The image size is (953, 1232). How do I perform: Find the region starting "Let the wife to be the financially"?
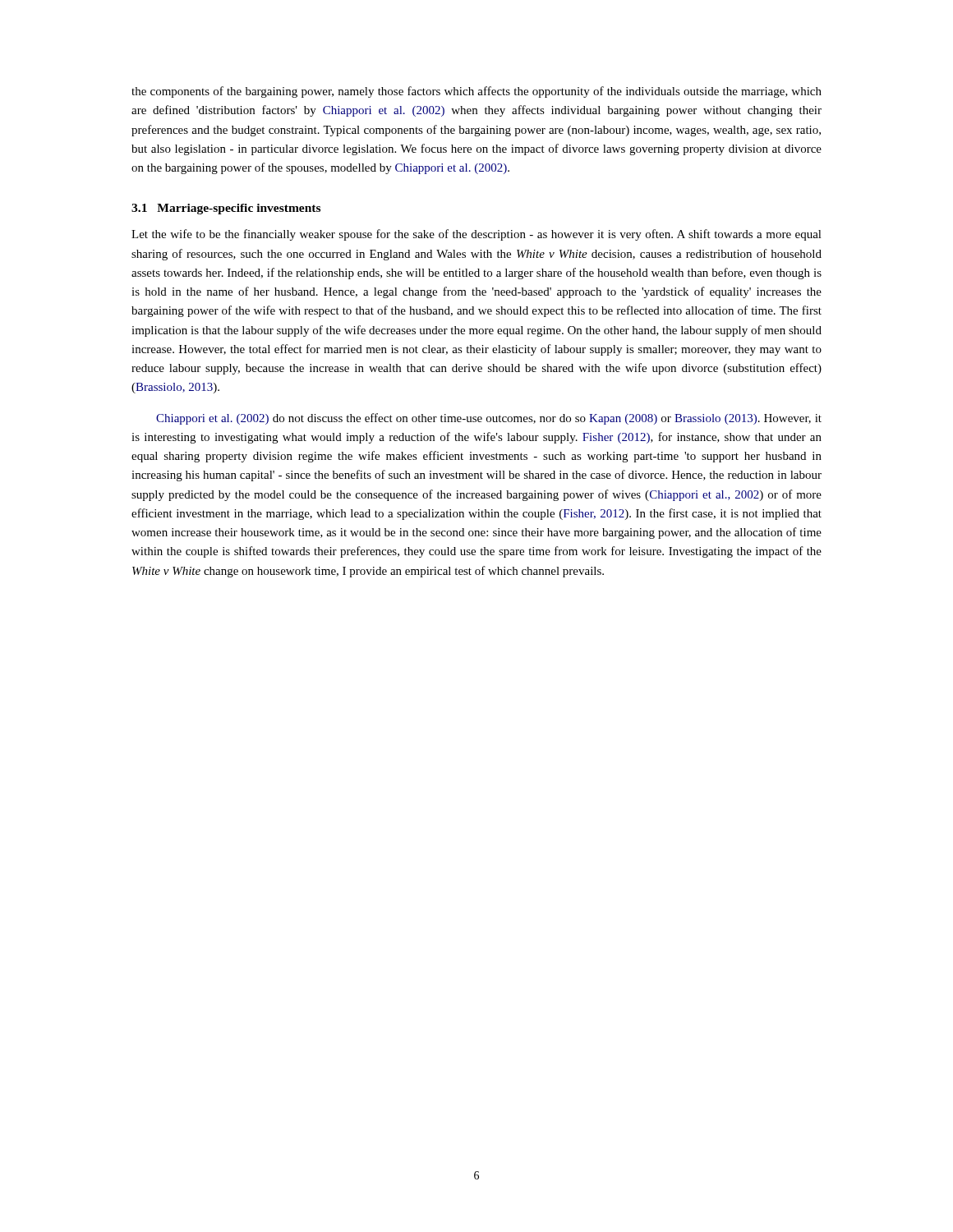(476, 311)
